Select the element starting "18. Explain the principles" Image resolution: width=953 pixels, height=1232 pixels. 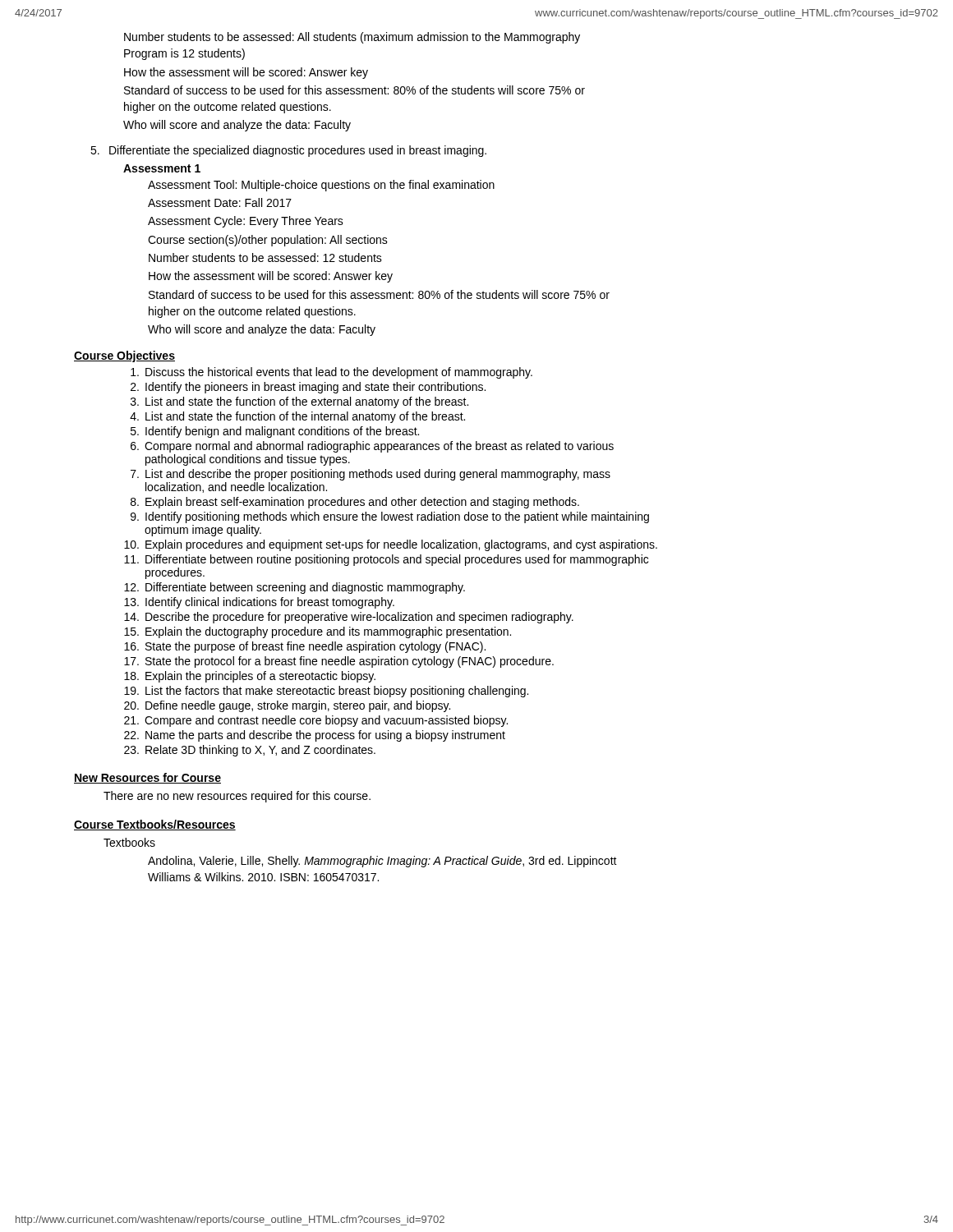(x=497, y=676)
